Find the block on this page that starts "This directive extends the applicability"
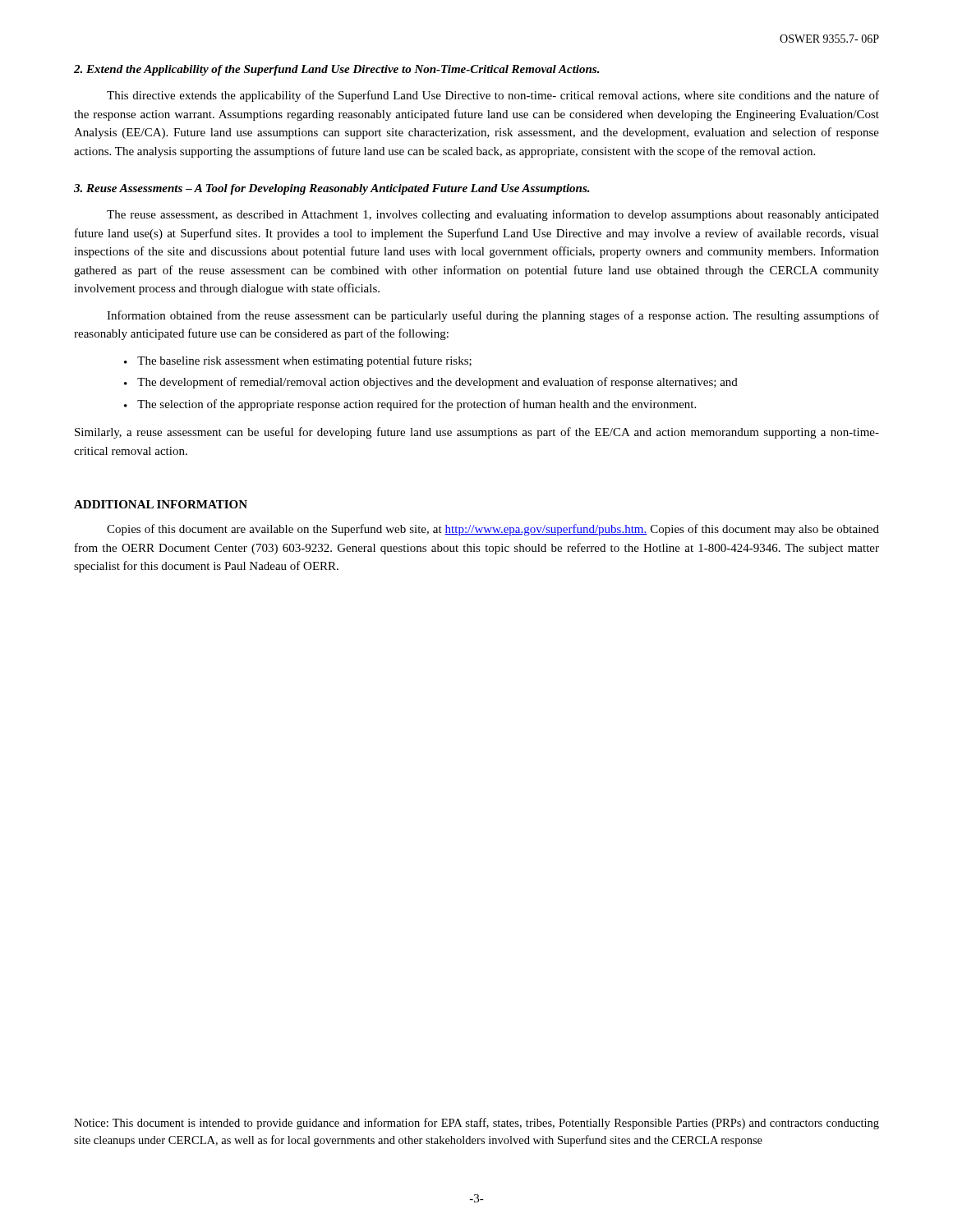953x1232 pixels. tap(476, 123)
